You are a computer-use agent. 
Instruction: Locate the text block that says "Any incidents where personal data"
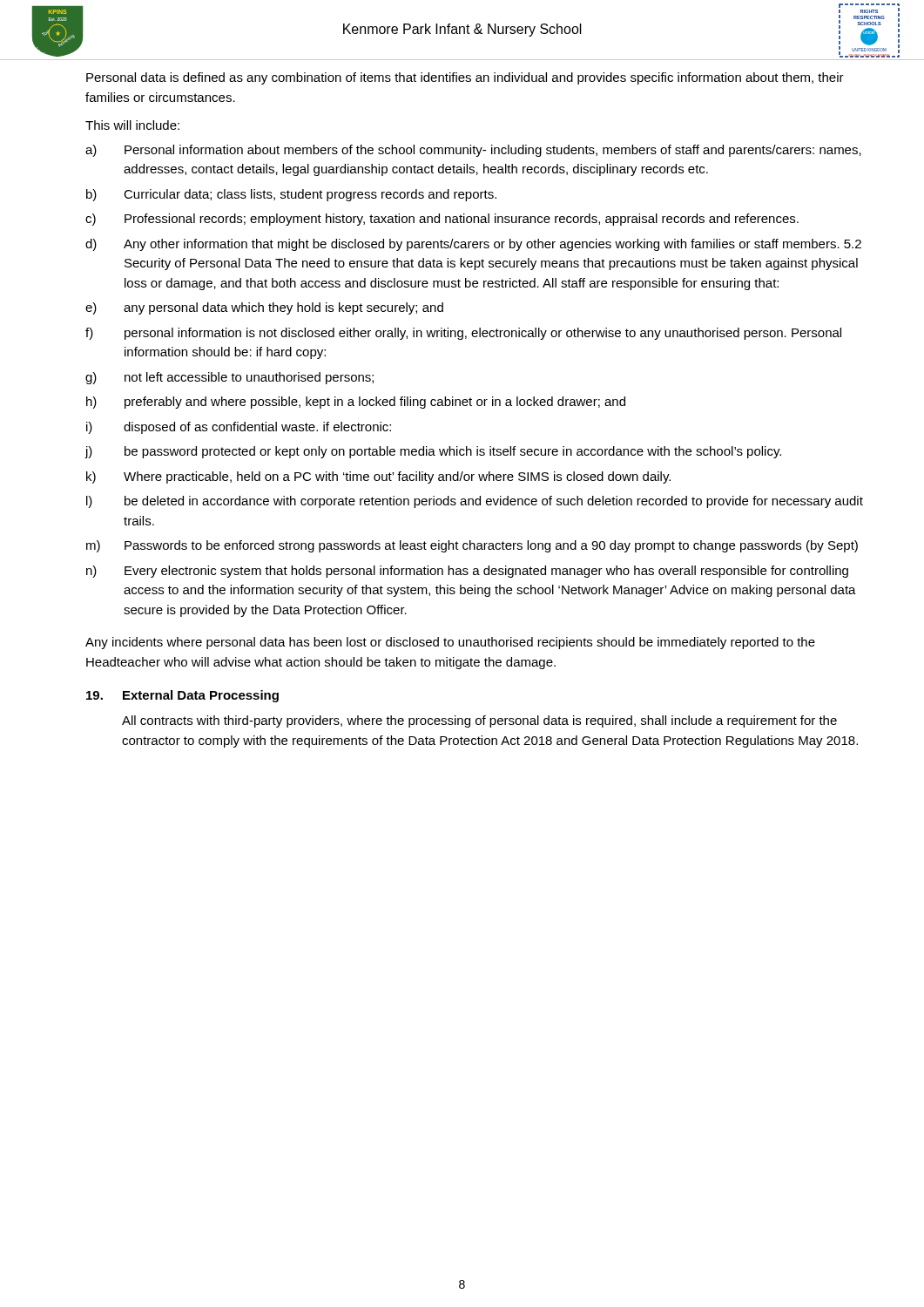[450, 652]
